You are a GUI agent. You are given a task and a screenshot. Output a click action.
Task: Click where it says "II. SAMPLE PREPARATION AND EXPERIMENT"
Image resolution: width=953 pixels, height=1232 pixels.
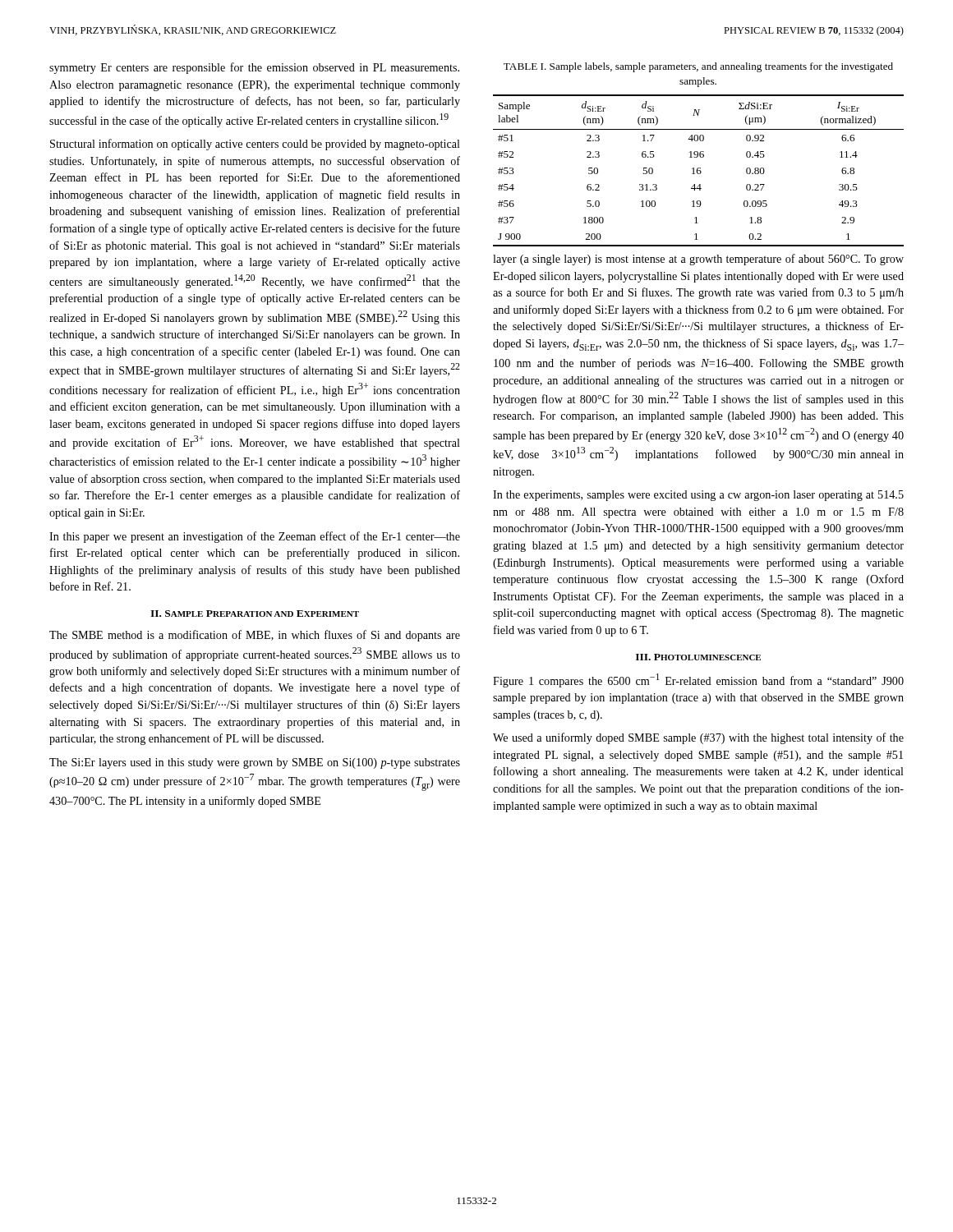tap(255, 613)
